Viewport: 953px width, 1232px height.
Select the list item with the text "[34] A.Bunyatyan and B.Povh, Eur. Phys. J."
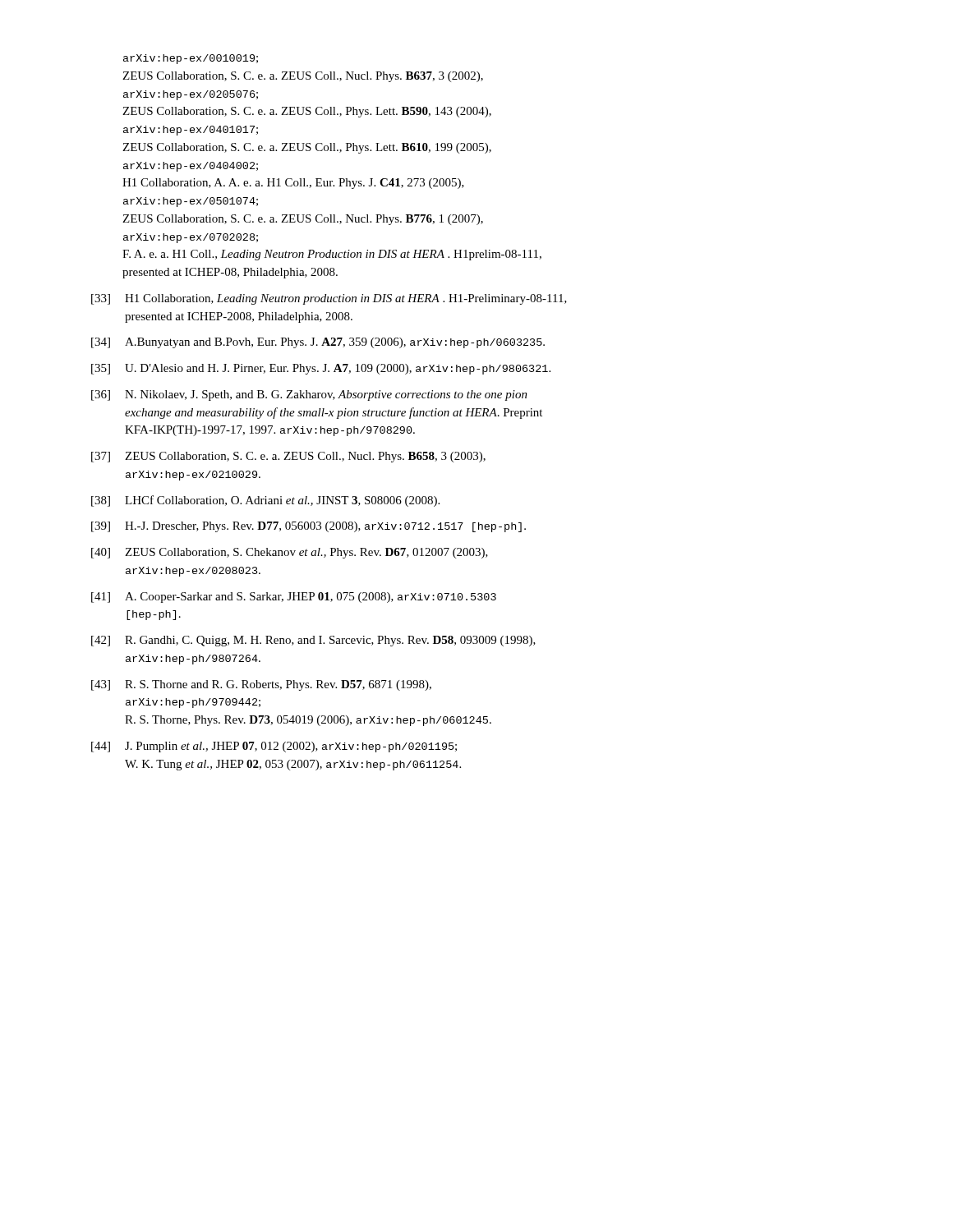(x=476, y=343)
